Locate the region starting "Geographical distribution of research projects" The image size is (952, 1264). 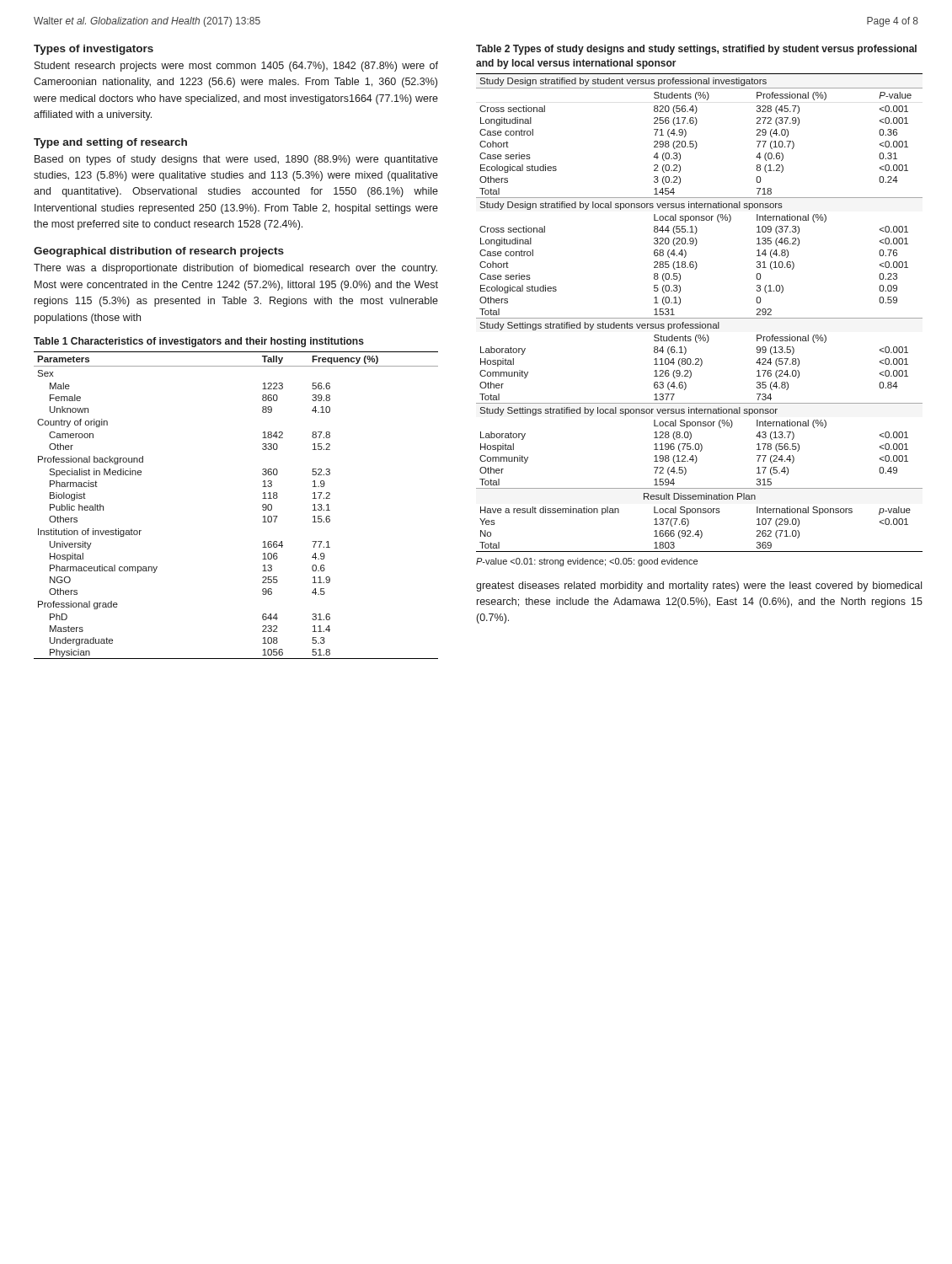(x=159, y=251)
